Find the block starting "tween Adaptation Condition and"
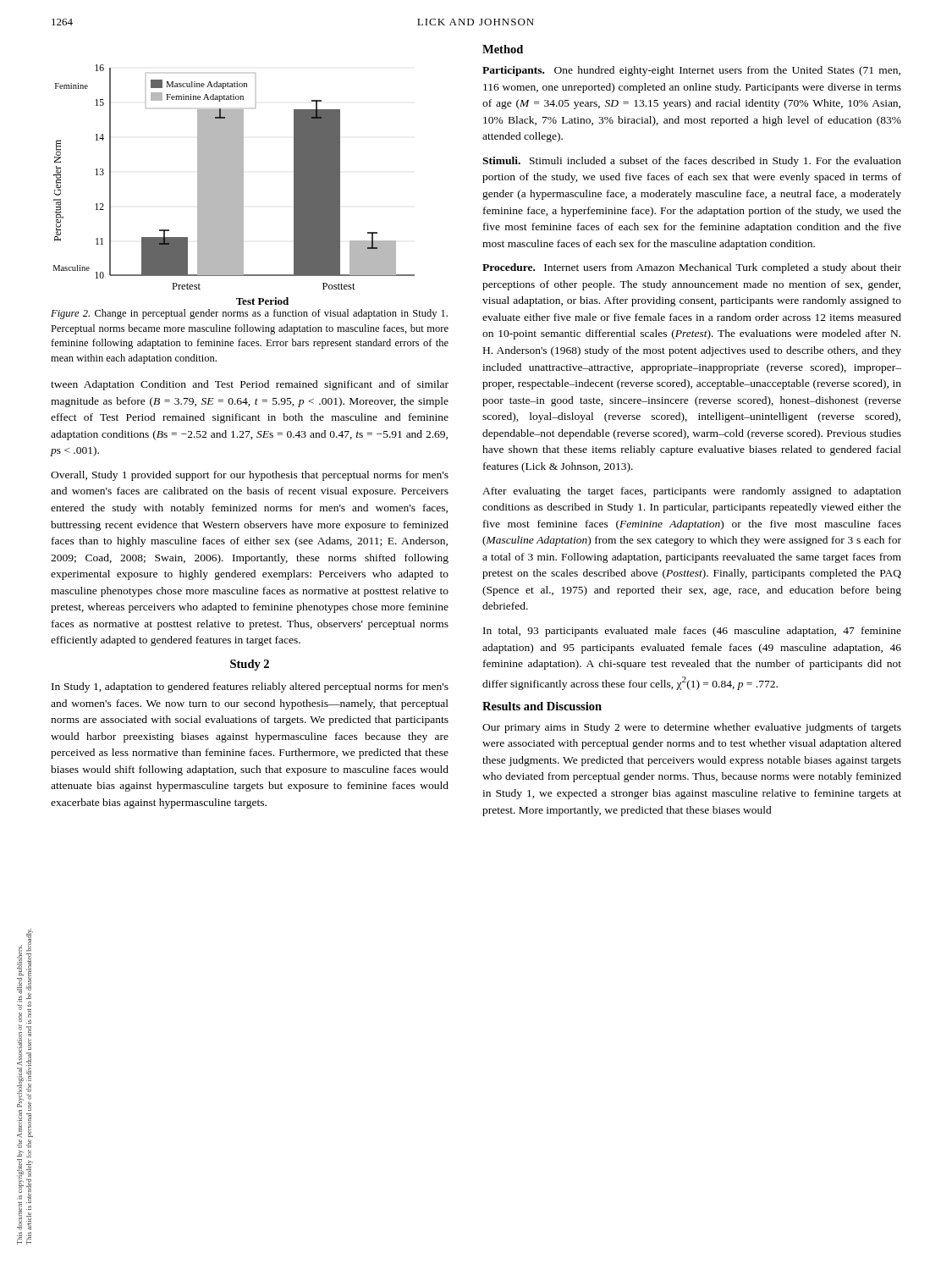 pyautogui.click(x=250, y=417)
